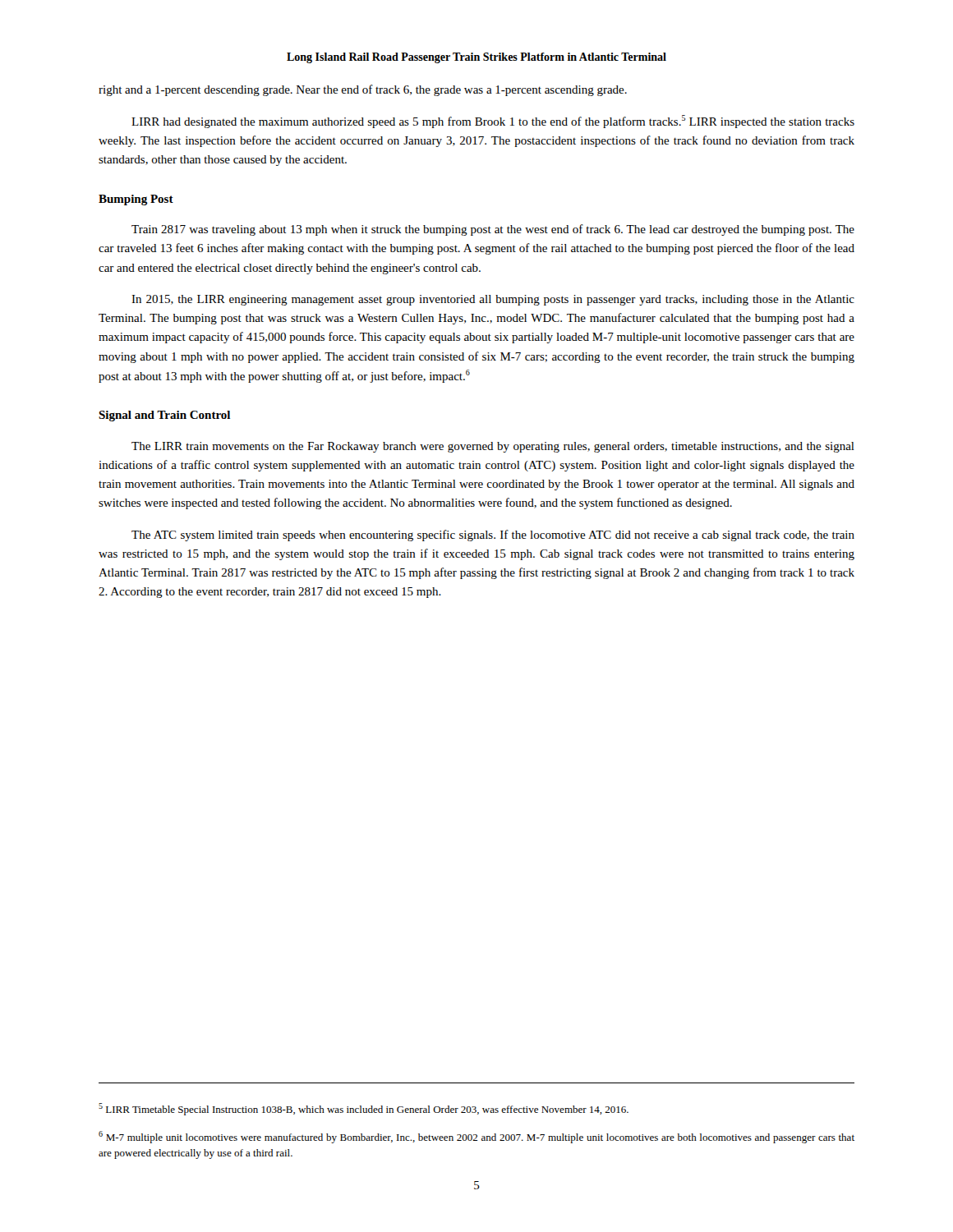The image size is (953, 1232).
Task: Navigate to the text block starting "LIRR had designated the maximum"
Action: [x=476, y=141]
